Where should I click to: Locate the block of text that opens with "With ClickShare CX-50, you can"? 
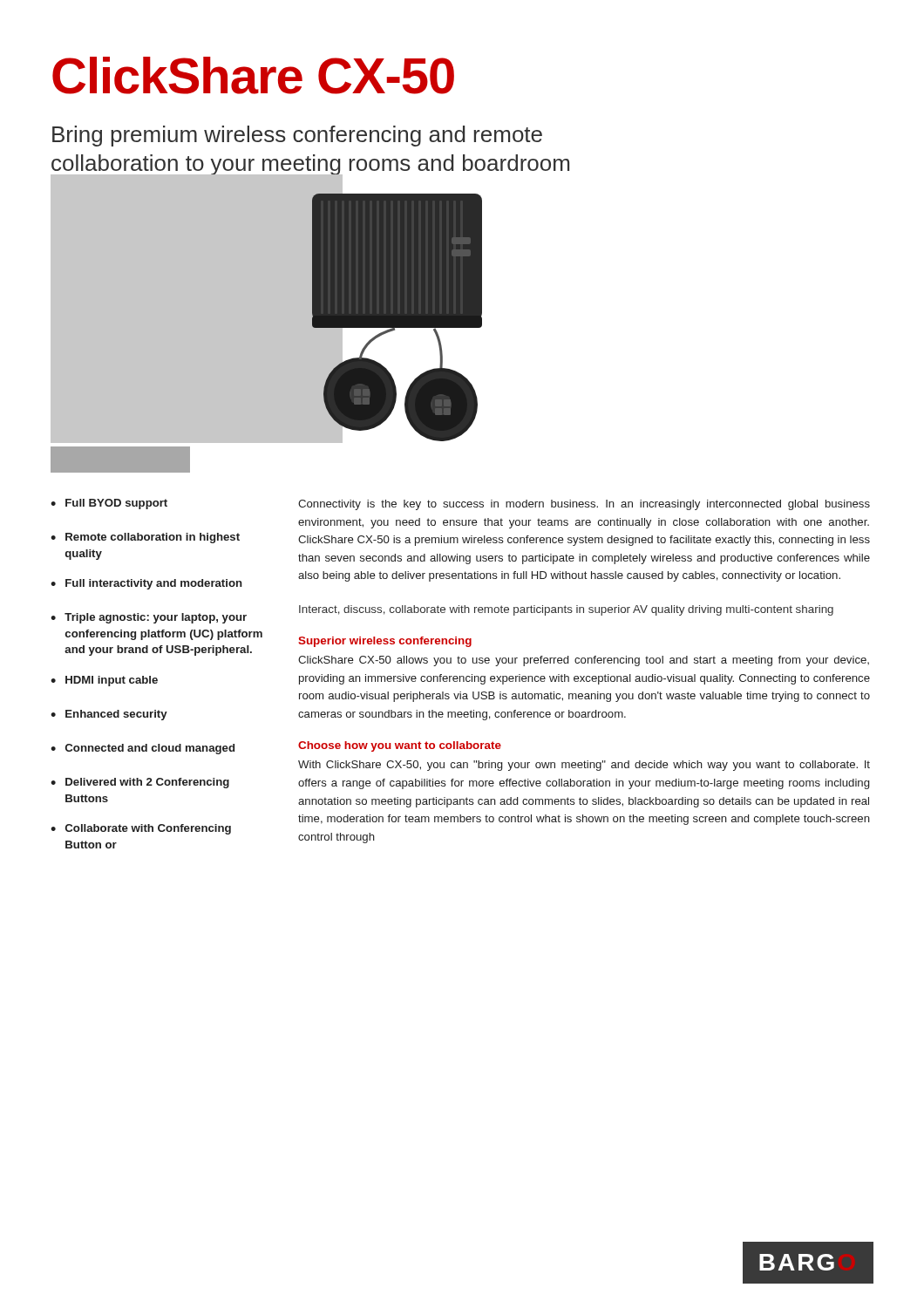584,801
